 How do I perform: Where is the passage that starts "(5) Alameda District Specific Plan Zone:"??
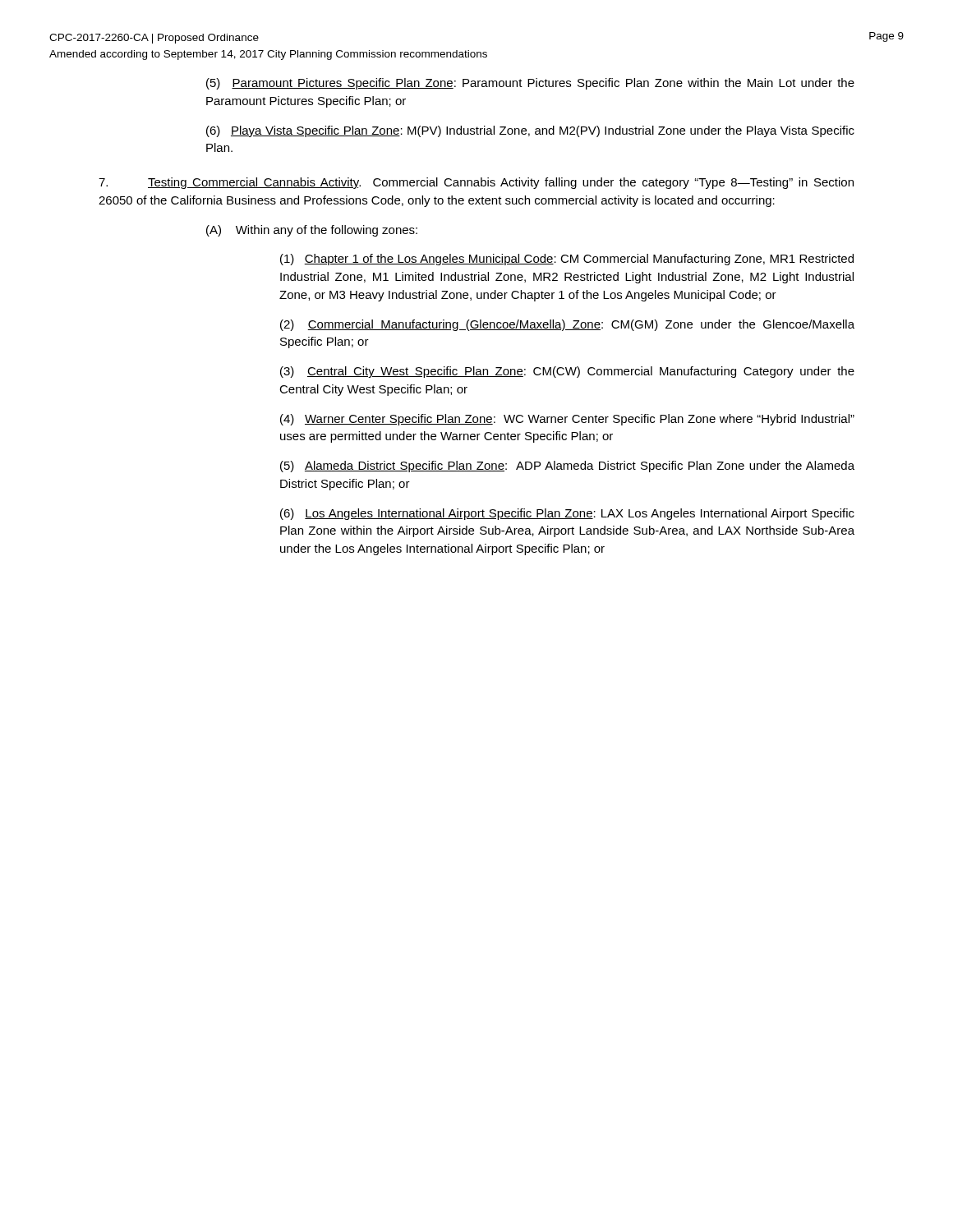tap(567, 474)
